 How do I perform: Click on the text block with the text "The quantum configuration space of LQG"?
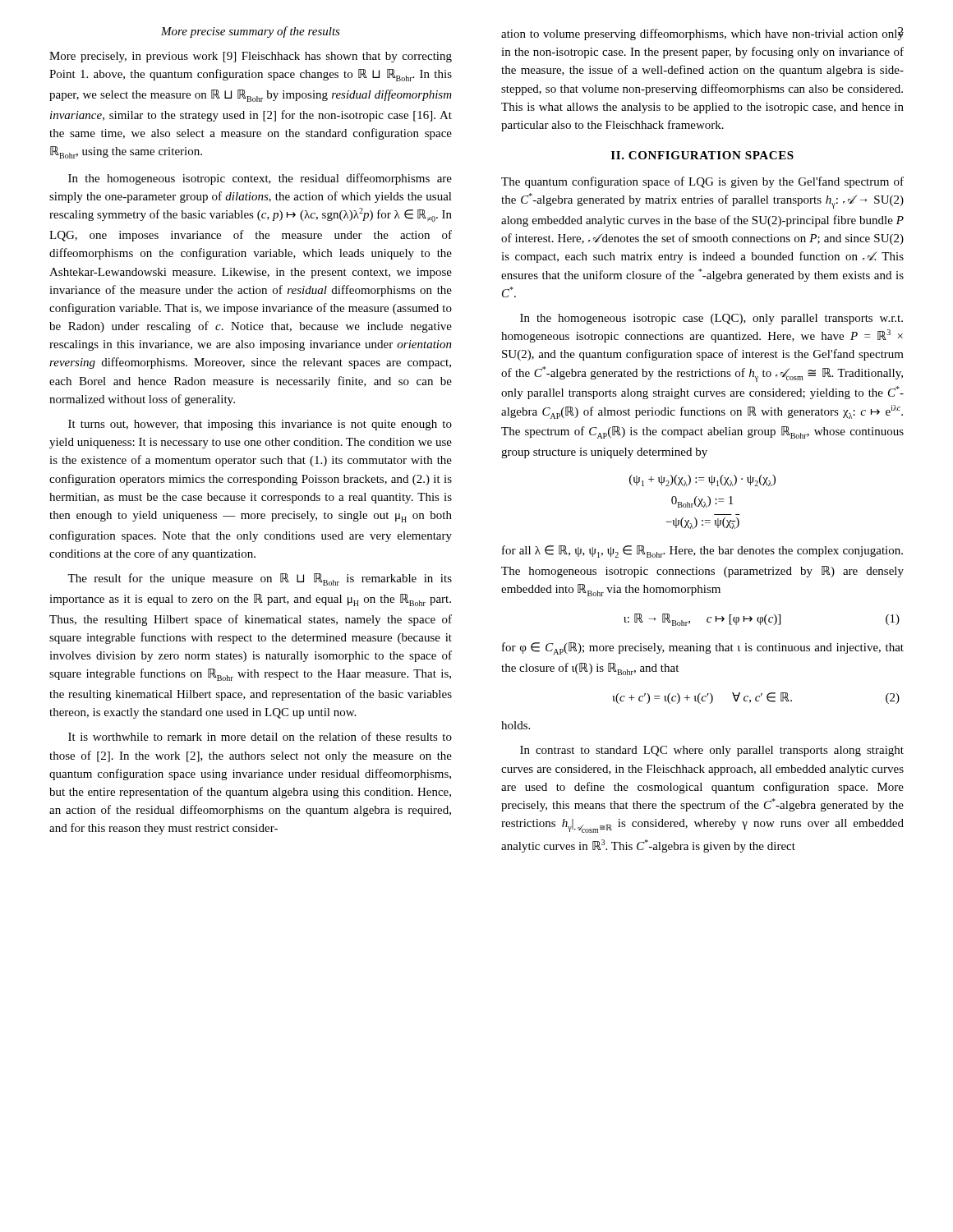point(702,237)
